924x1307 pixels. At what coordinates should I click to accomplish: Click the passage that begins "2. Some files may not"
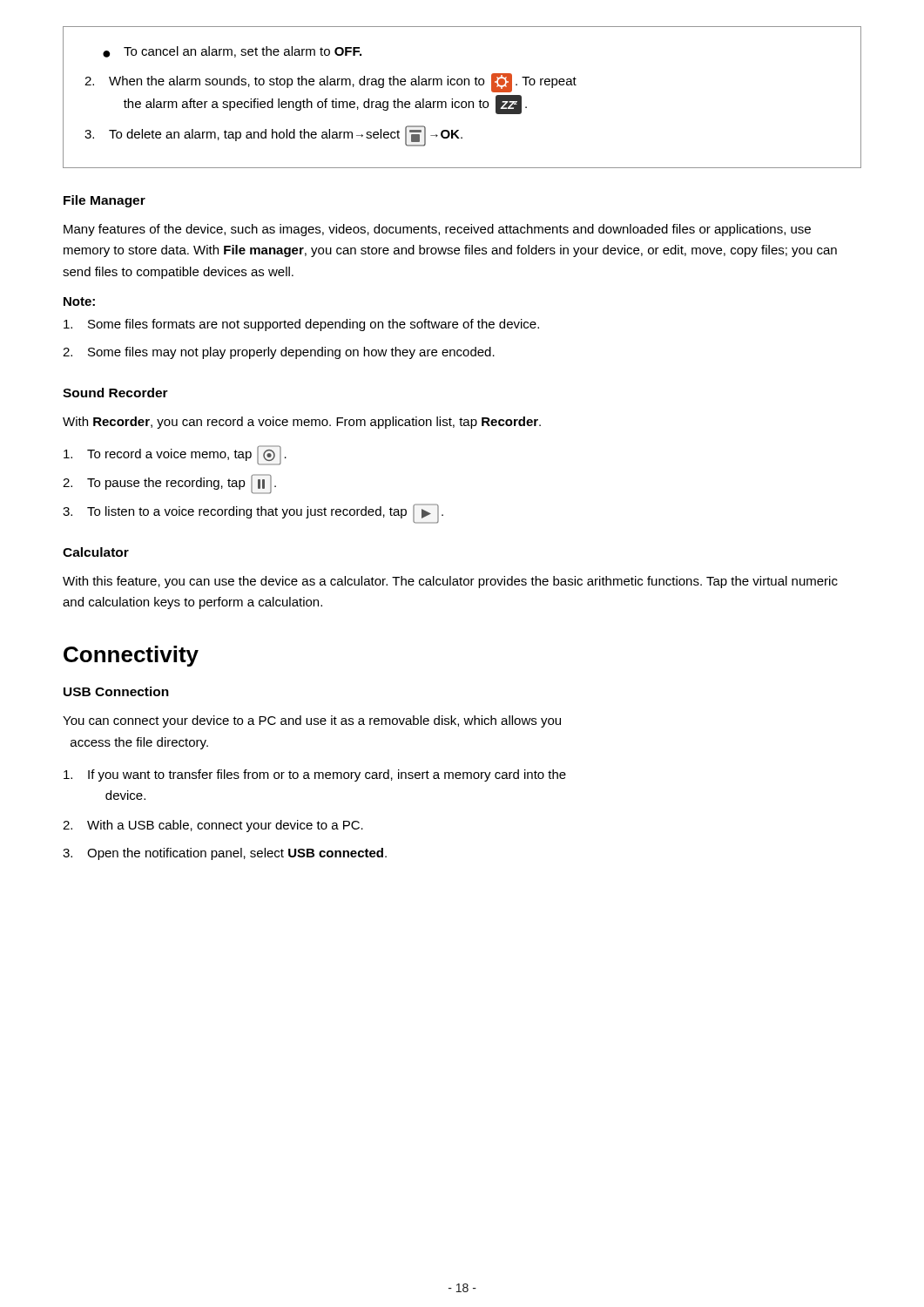(x=462, y=352)
